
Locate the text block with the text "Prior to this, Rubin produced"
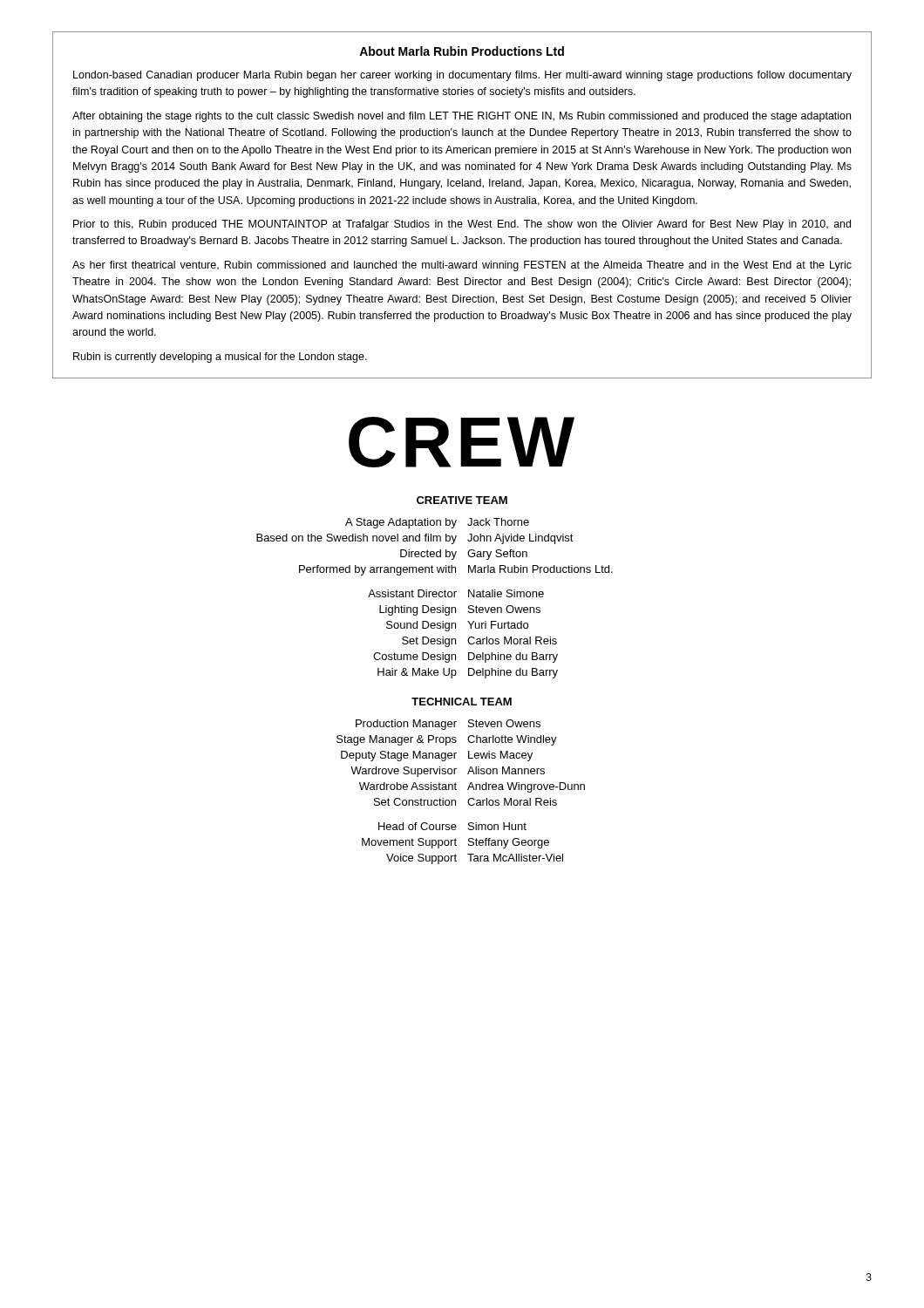tap(462, 233)
